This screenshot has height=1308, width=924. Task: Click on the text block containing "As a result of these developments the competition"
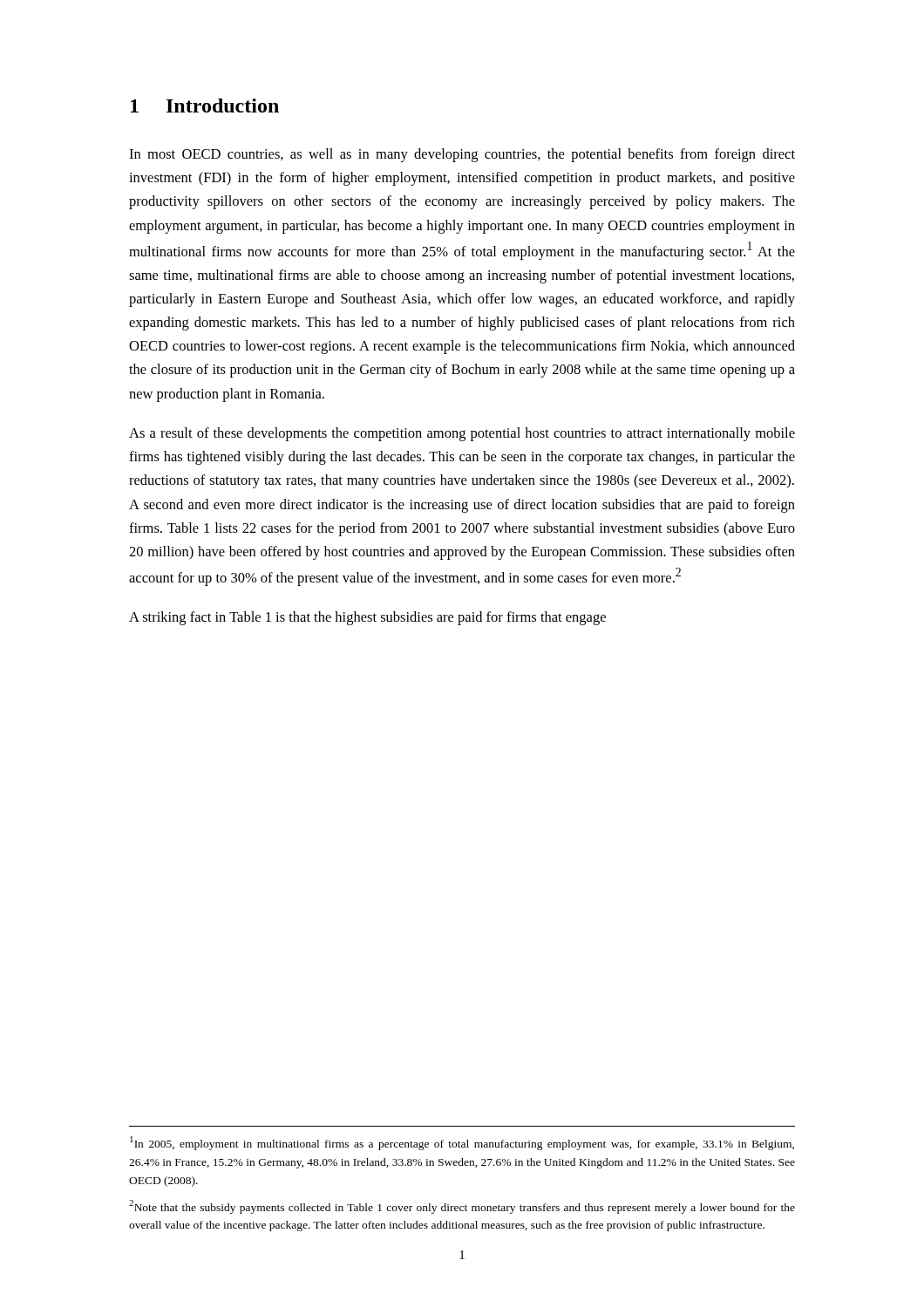click(462, 505)
